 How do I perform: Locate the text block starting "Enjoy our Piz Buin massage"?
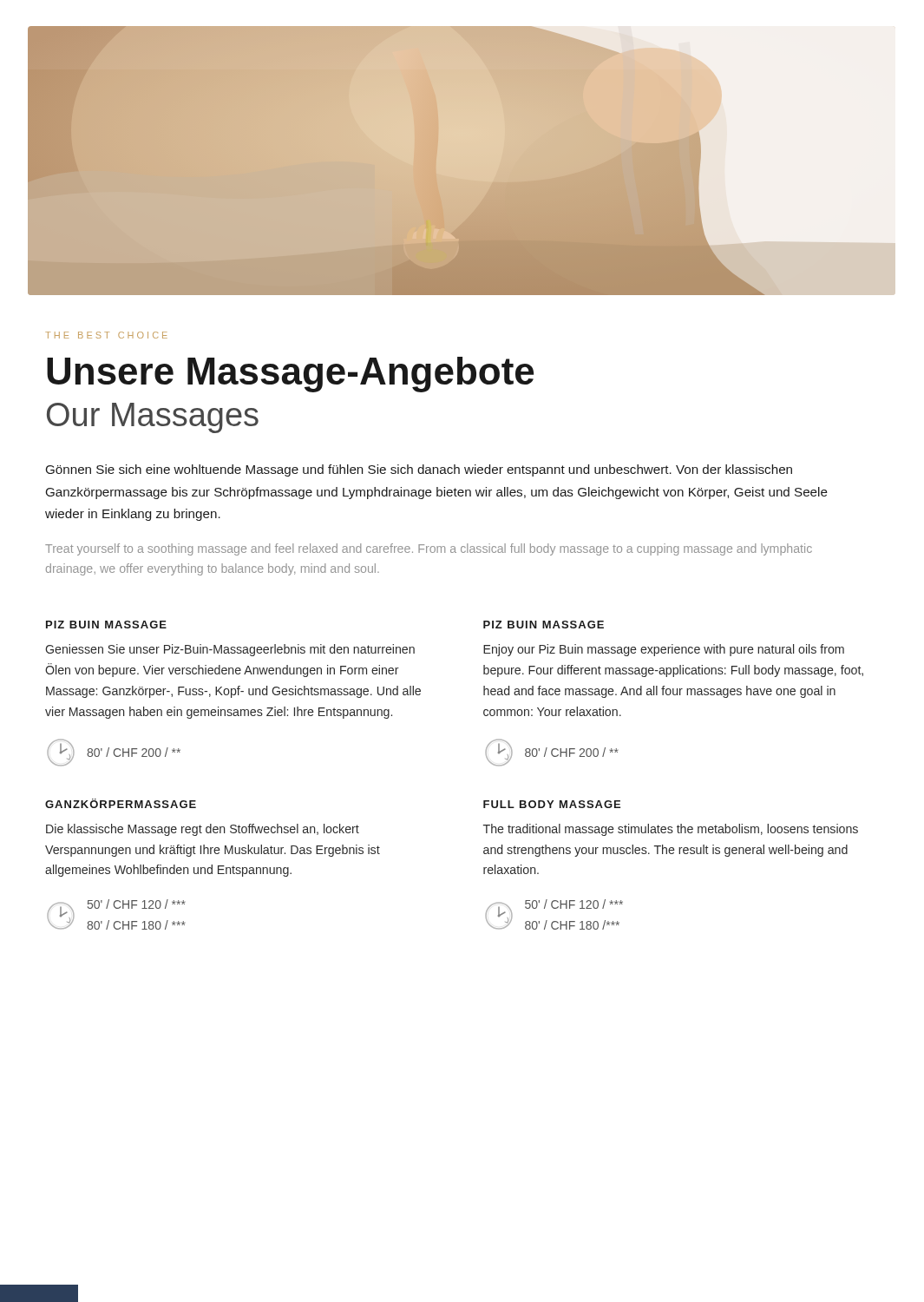pyautogui.click(x=674, y=681)
